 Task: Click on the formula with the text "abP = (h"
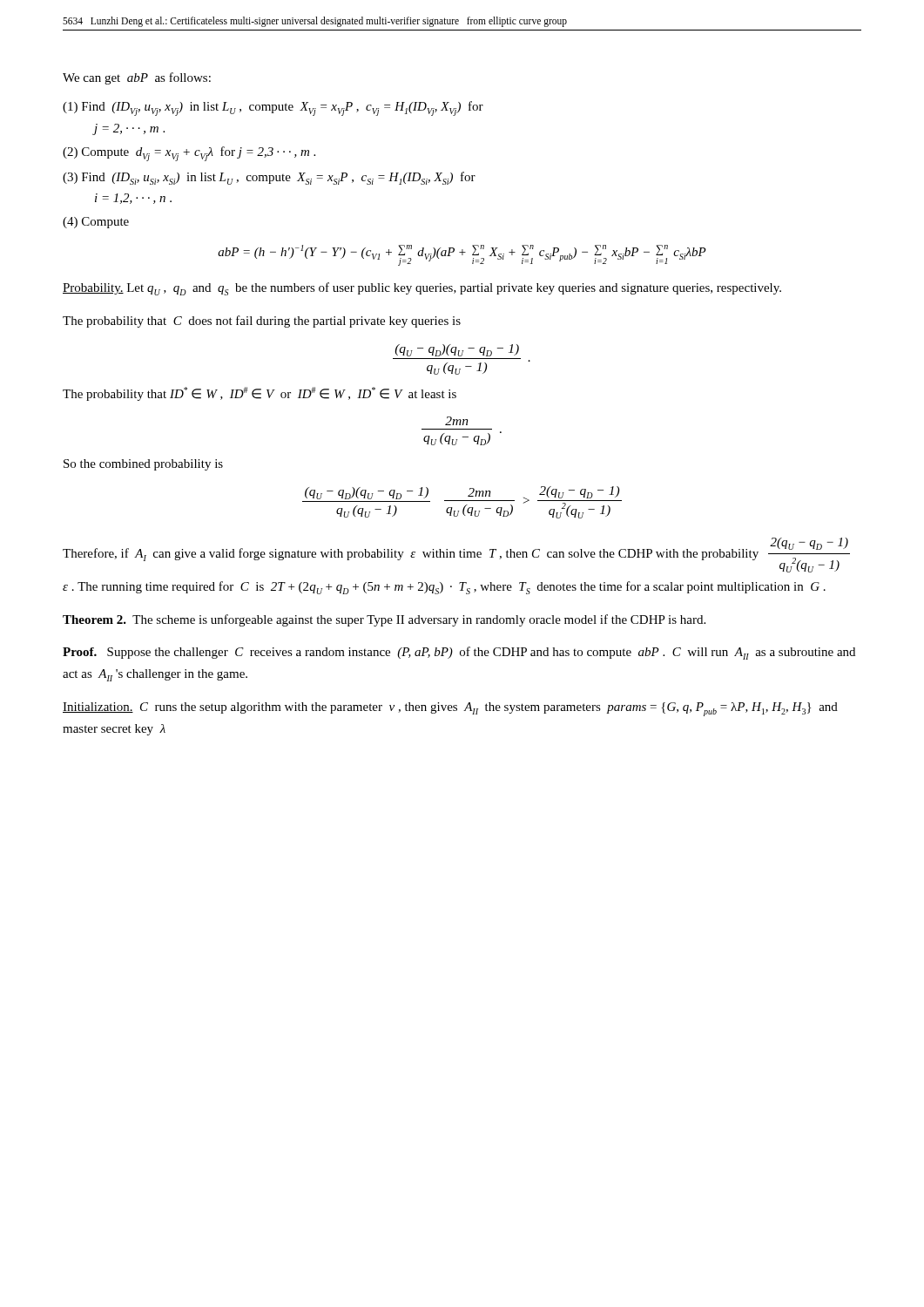point(462,253)
